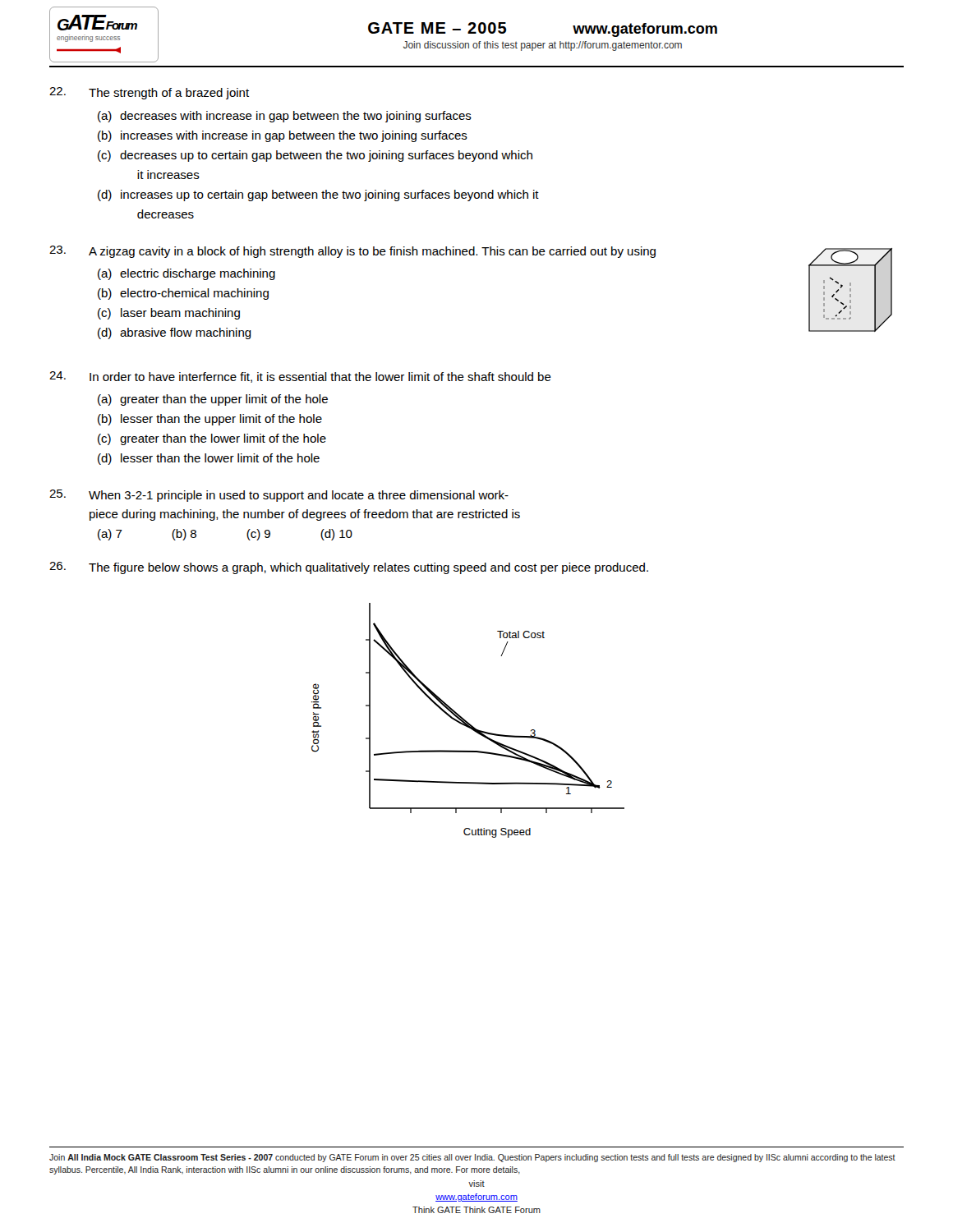The height and width of the screenshot is (1232, 953).
Task: Find the text block containing "The figure below shows a graph,"
Action: coord(476,569)
